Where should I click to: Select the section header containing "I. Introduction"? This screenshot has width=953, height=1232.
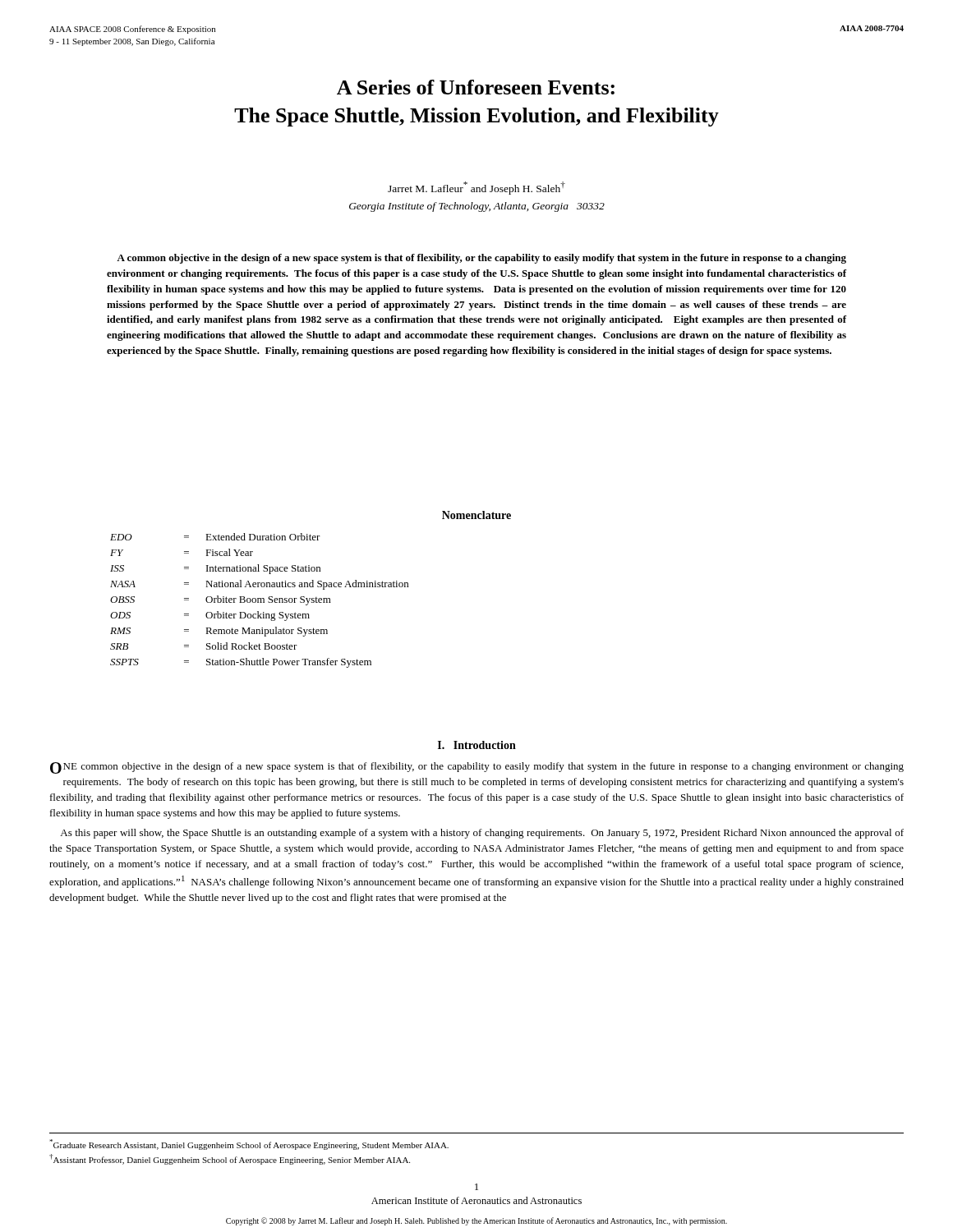[x=476, y=745]
